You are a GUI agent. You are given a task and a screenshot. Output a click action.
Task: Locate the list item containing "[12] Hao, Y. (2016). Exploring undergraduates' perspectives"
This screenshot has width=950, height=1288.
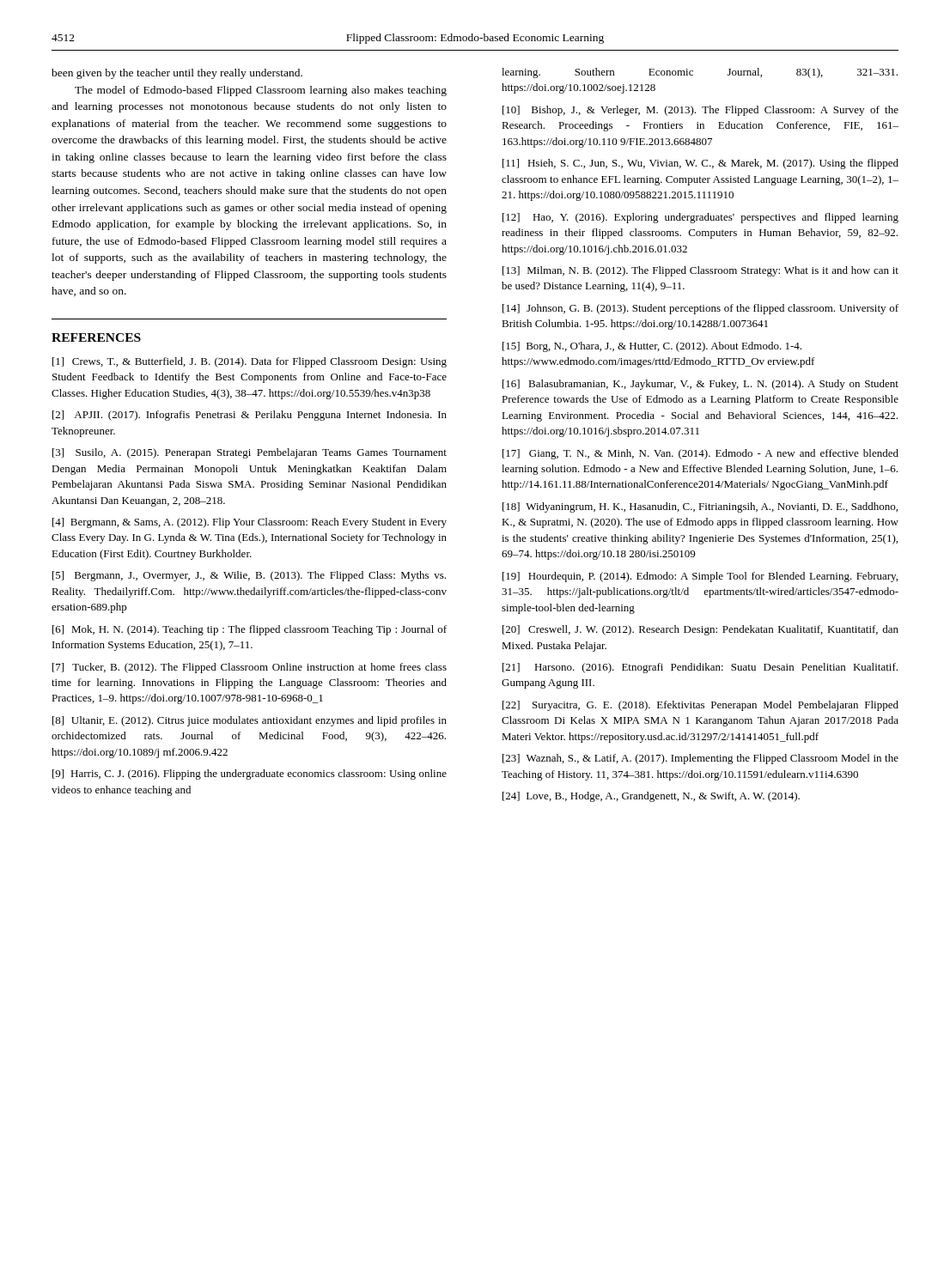tap(700, 232)
